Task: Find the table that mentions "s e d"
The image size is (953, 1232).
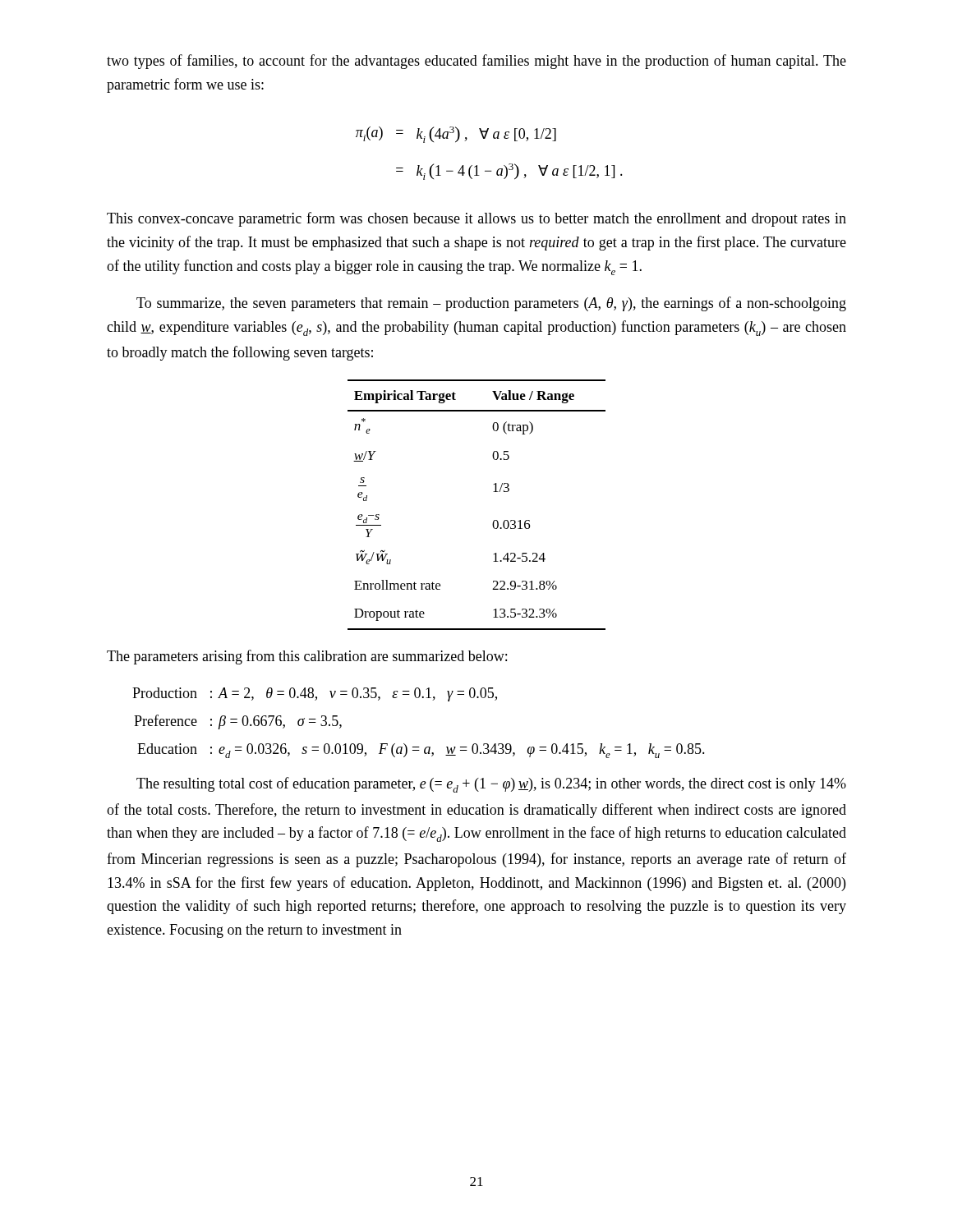Action: [476, 505]
